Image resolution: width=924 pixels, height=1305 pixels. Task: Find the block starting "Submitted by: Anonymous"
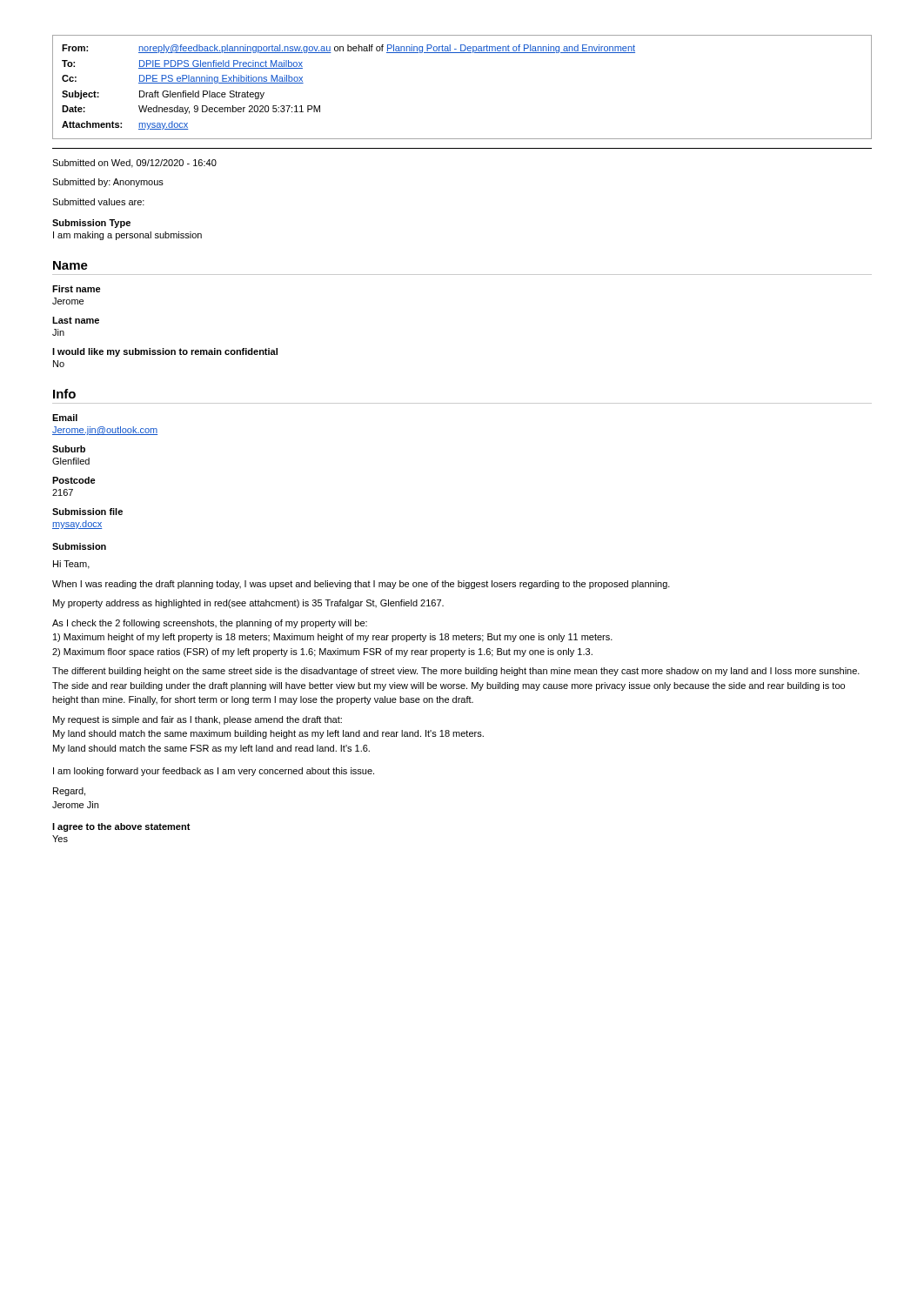tap(108, 182)
